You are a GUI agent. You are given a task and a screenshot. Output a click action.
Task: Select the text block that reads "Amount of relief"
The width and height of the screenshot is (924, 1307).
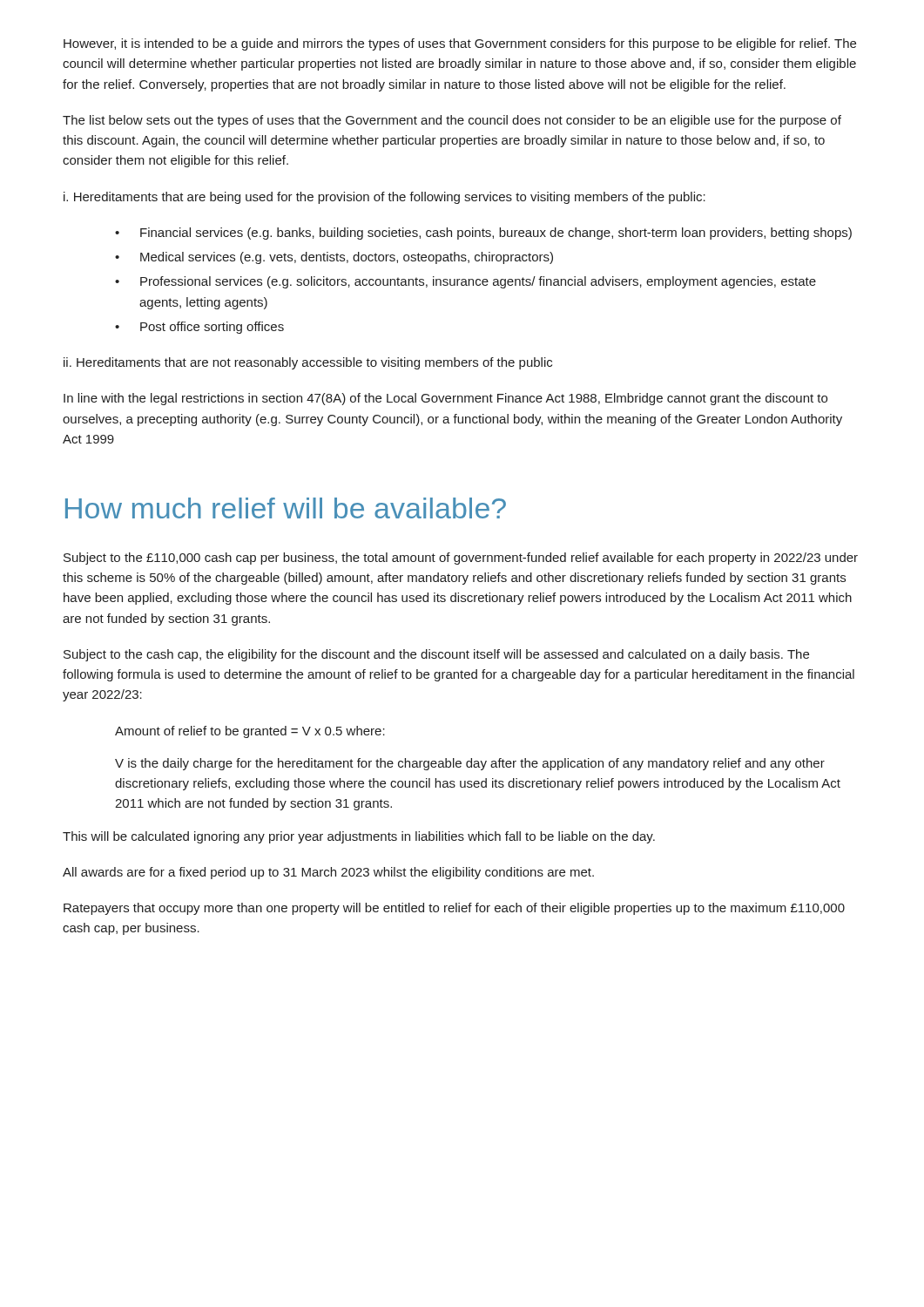[250, 730]
